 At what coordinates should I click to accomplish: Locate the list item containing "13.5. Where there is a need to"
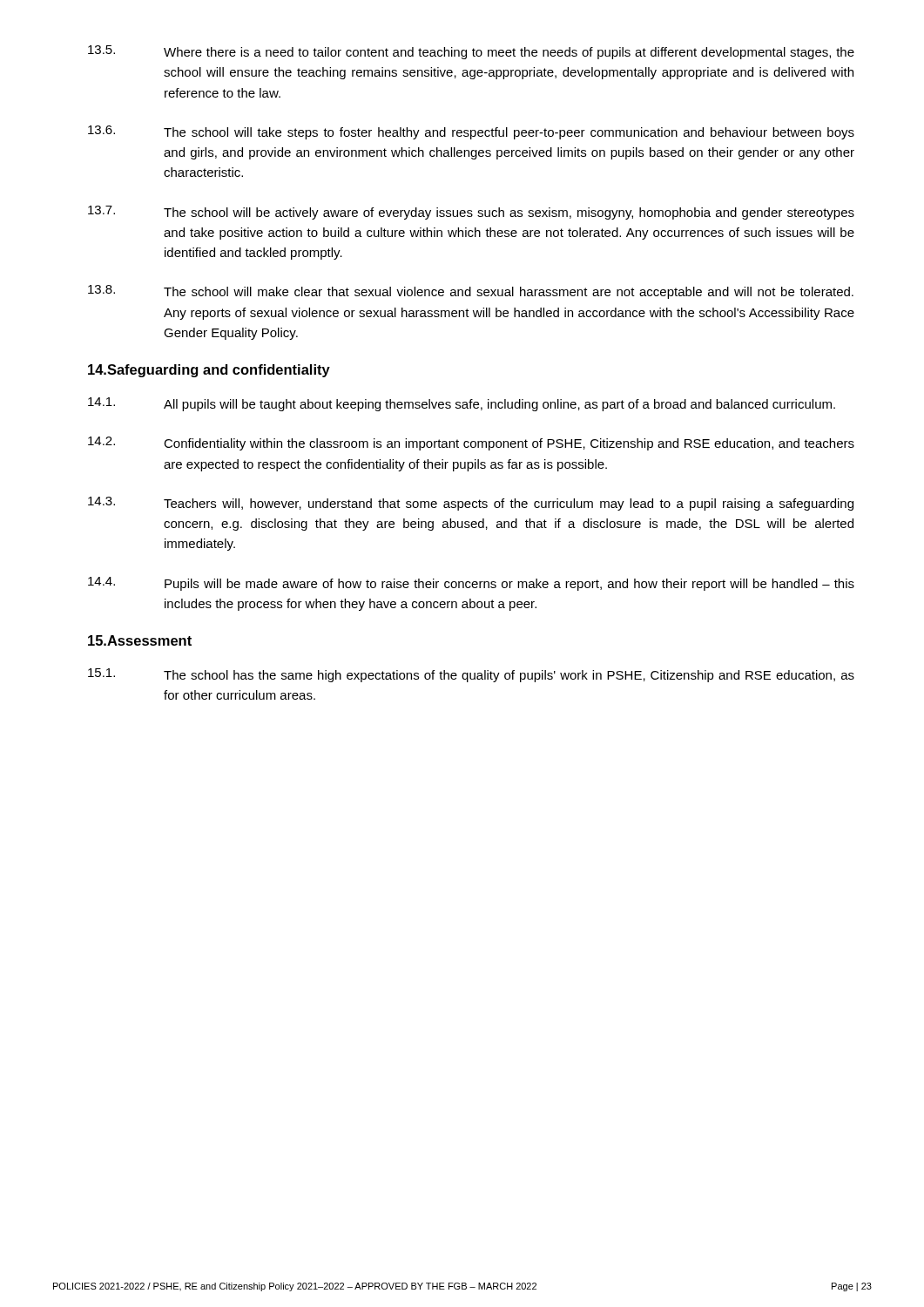pos(471,72)
